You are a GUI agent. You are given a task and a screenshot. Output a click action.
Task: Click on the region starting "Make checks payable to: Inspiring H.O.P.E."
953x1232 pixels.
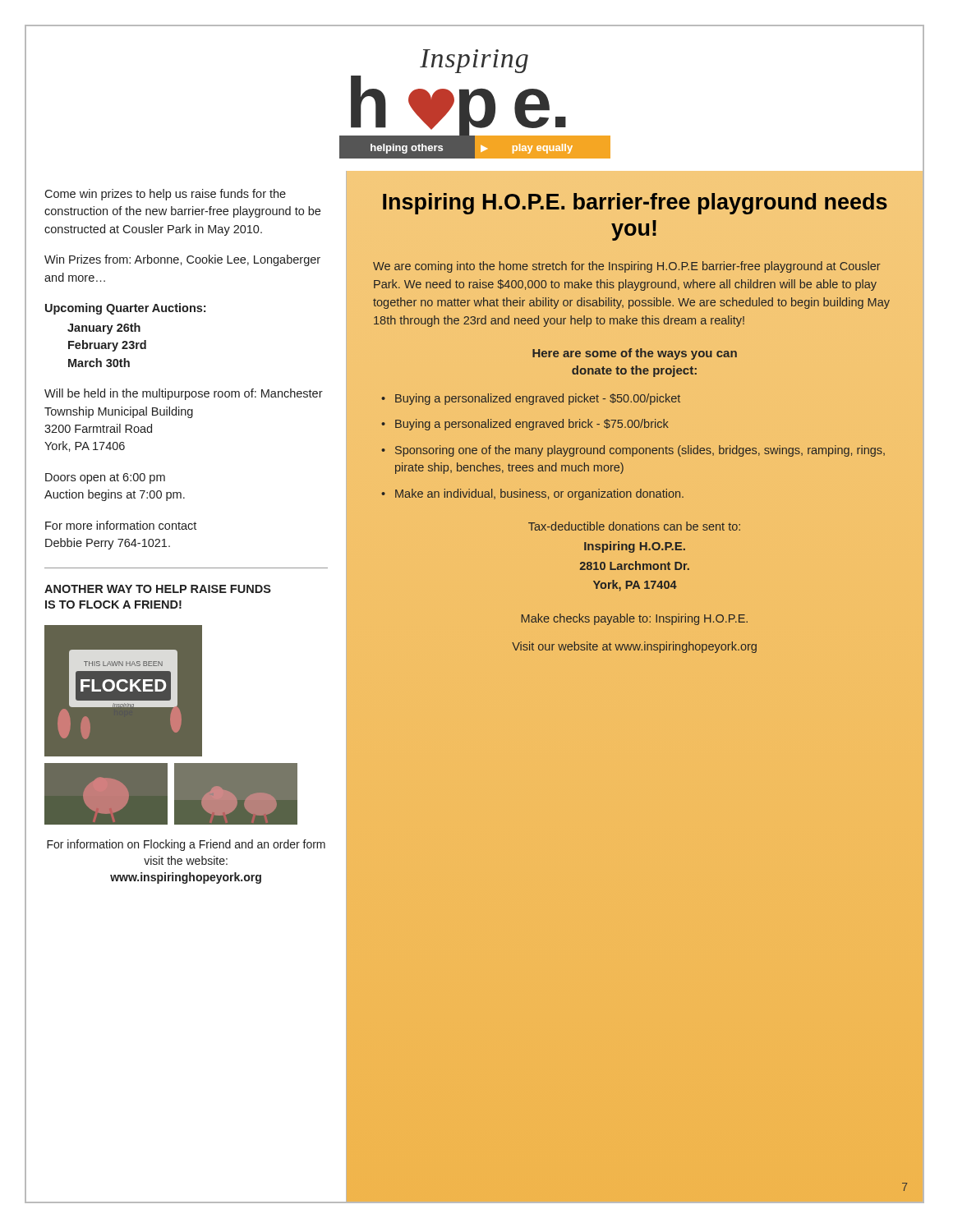635,618
